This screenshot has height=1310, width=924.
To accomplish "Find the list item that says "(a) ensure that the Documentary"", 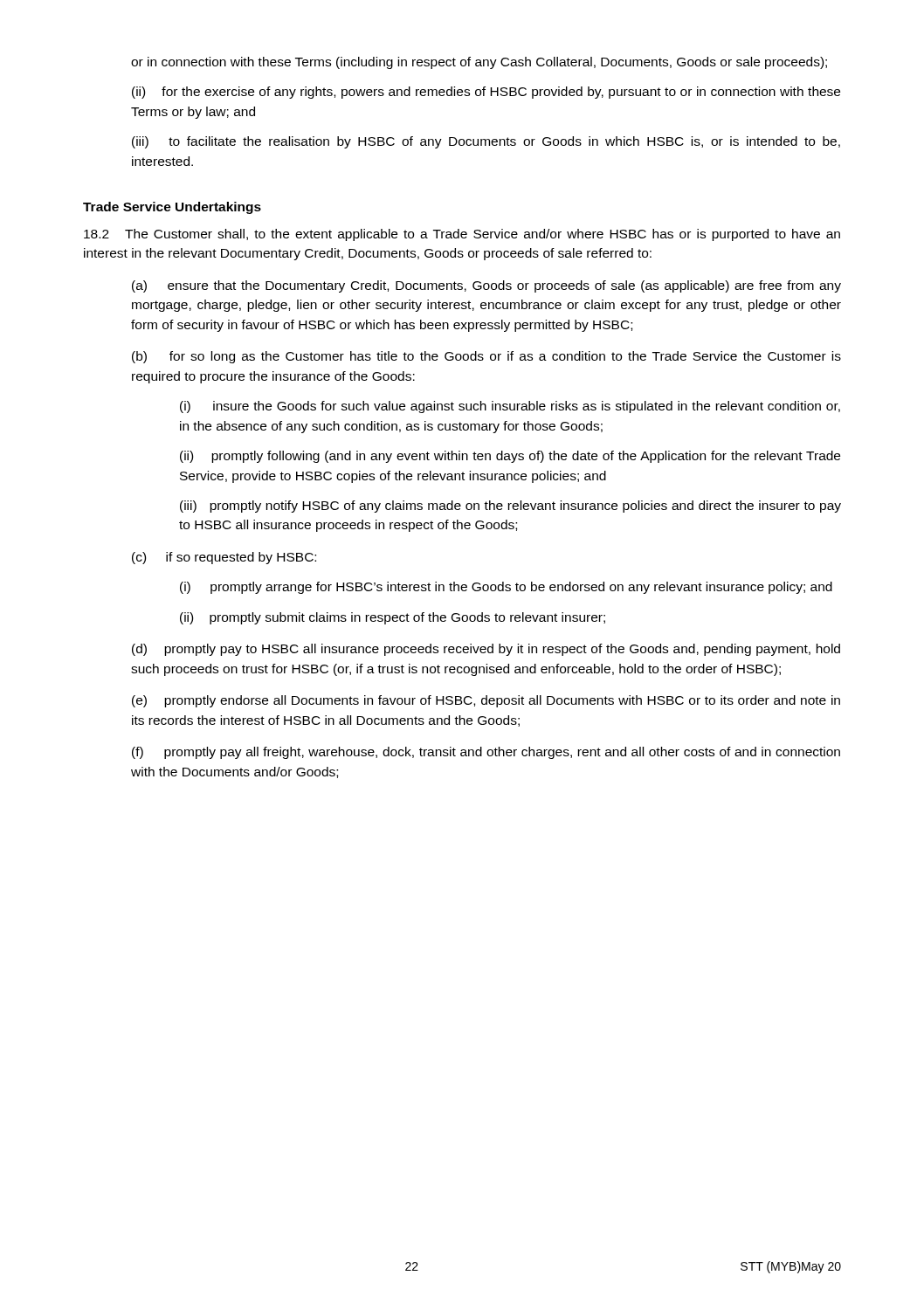I will tap(486, 305).
